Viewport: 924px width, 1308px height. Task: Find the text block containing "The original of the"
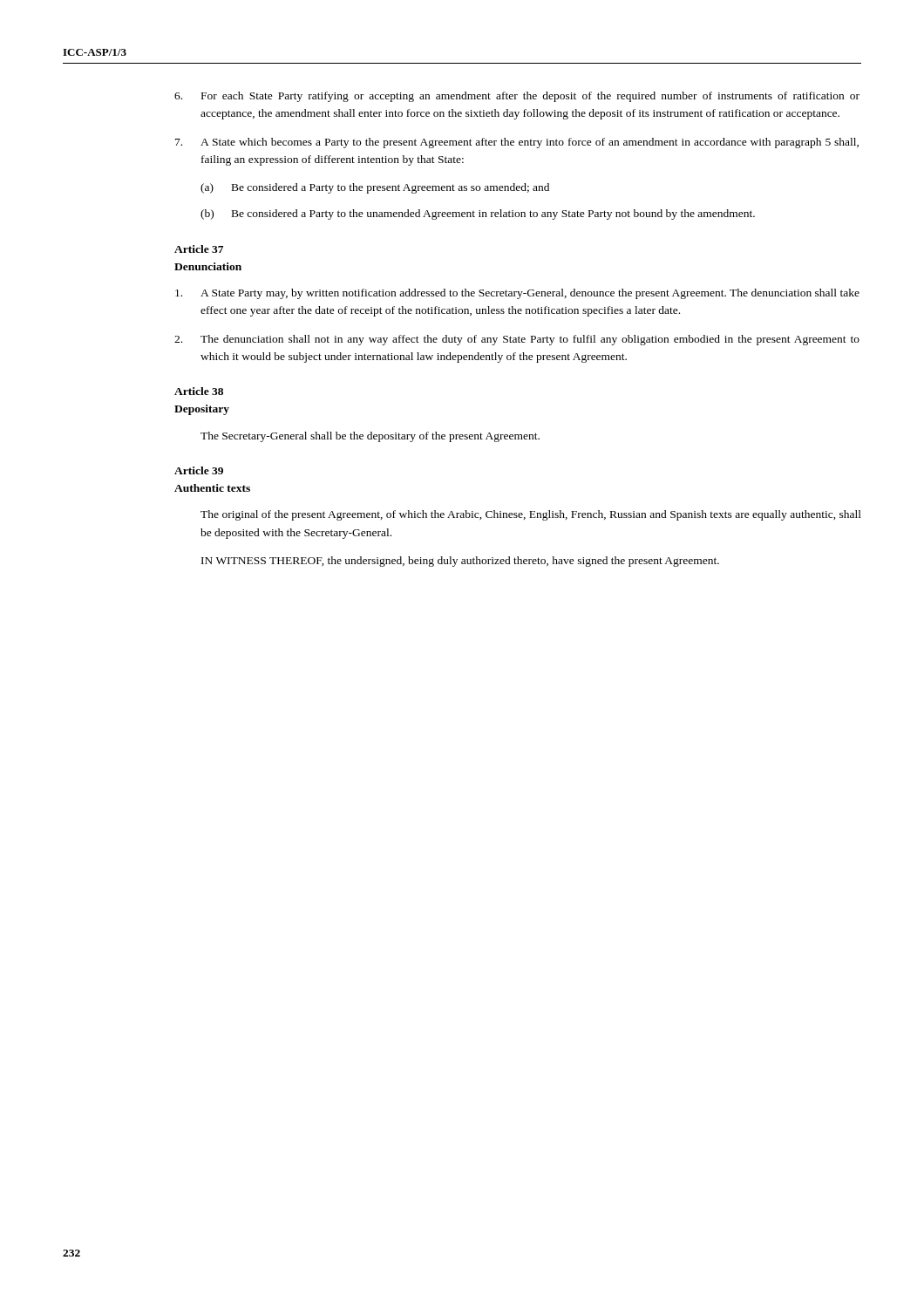point(531,523)
